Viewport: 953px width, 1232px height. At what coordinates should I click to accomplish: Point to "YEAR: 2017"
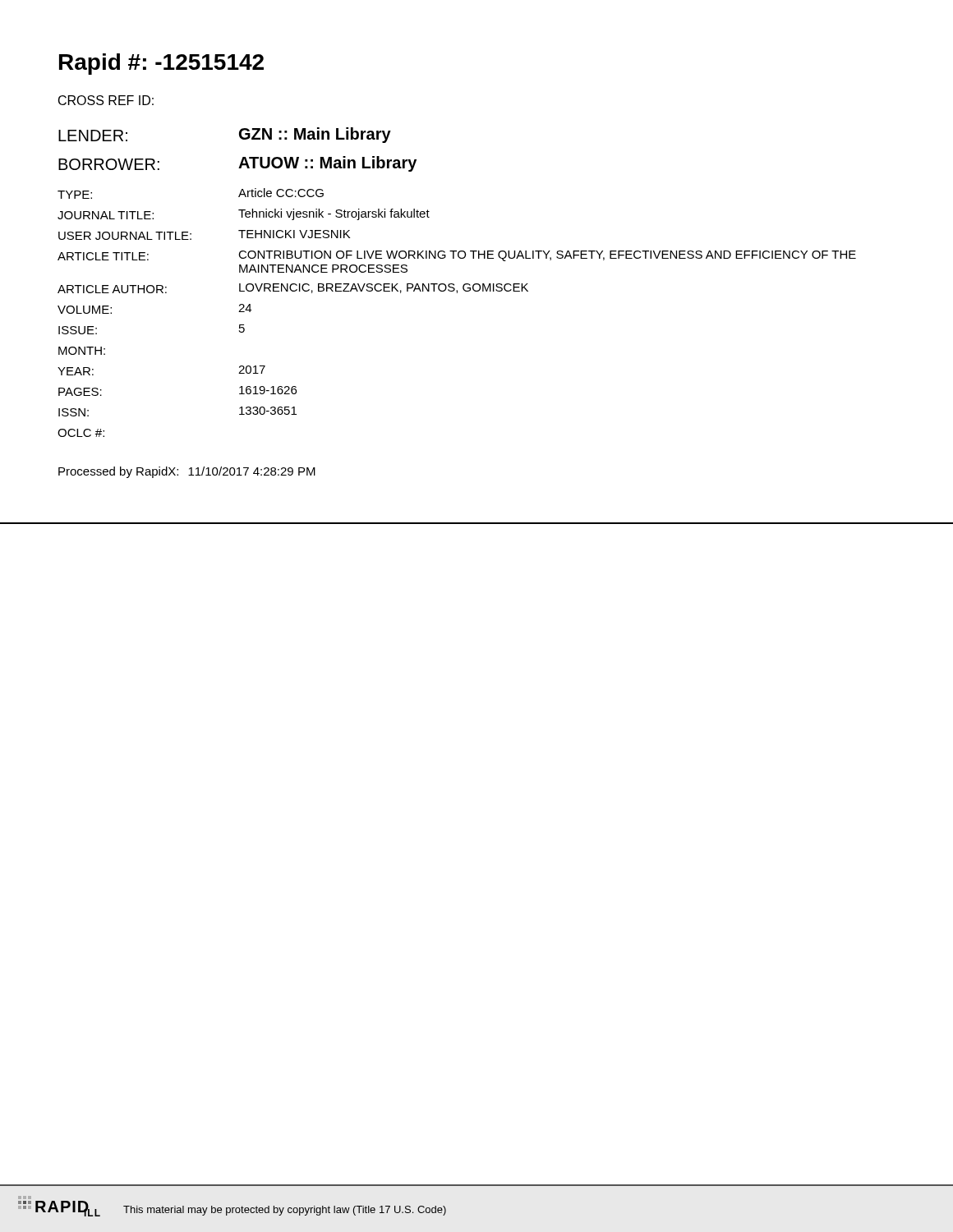(76, 370)
